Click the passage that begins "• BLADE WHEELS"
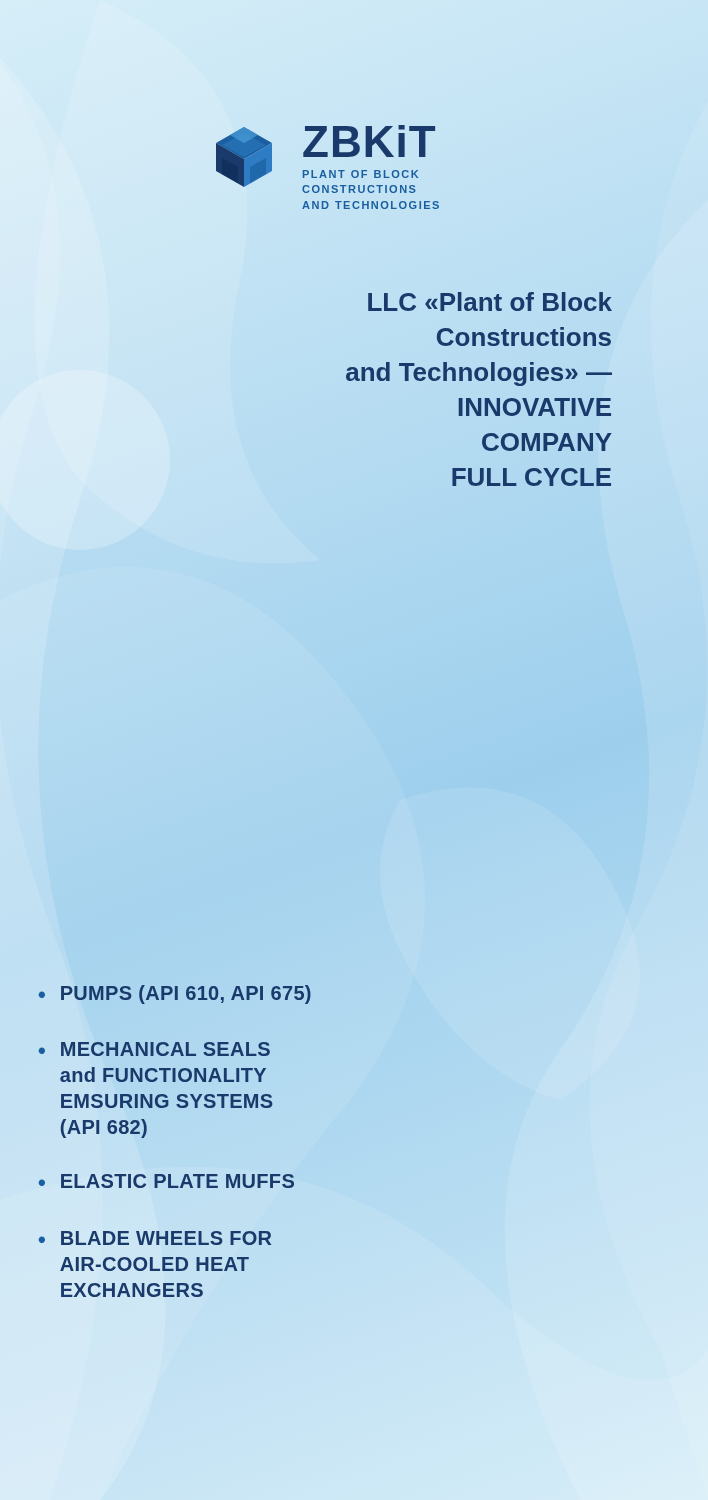The image size is (708, 1500). [155, 1264]
